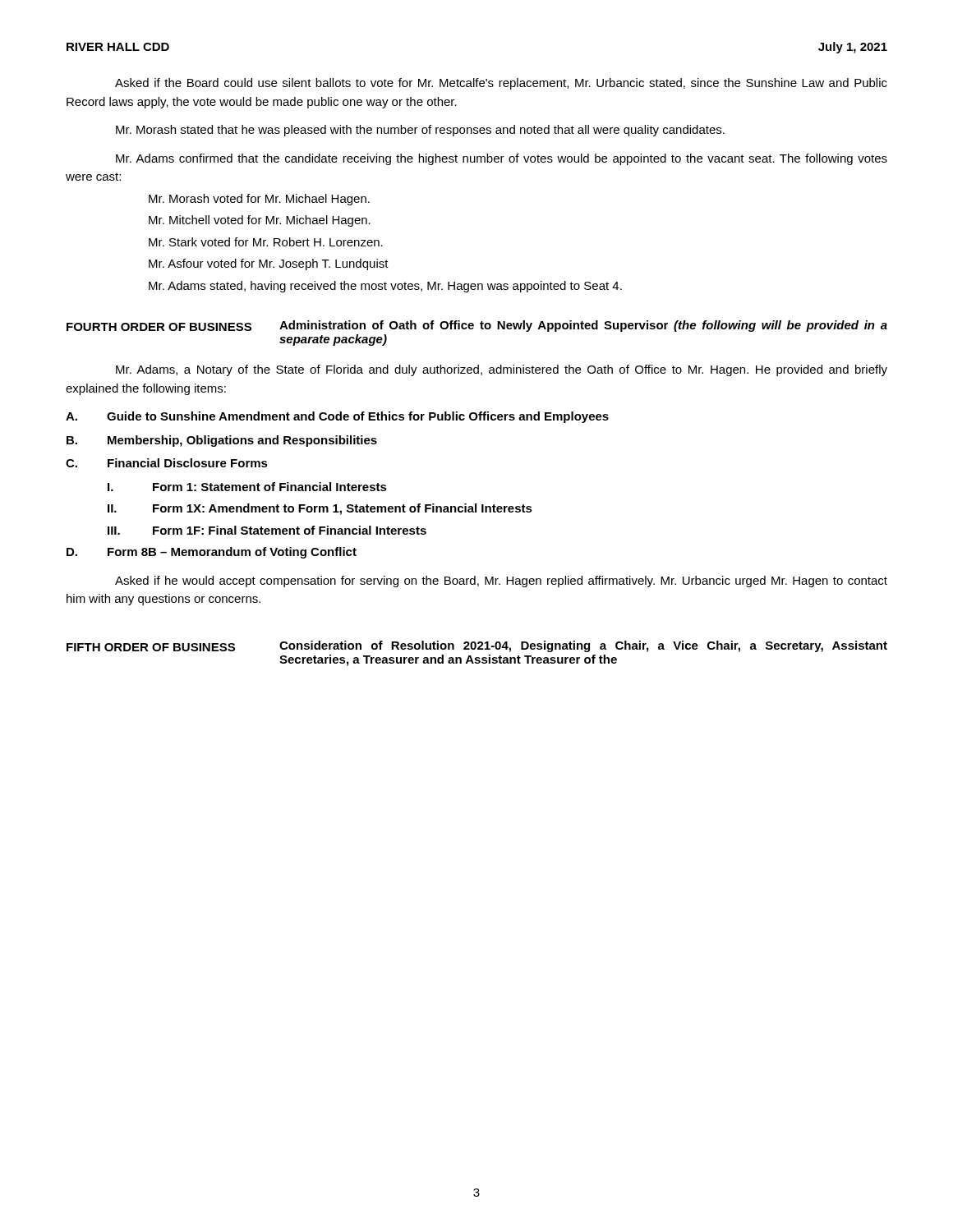This screenshot has height=1232, width=953.
Task: Click on the list item with the text "Mr. Mitchell voted"
Action: 260,220
